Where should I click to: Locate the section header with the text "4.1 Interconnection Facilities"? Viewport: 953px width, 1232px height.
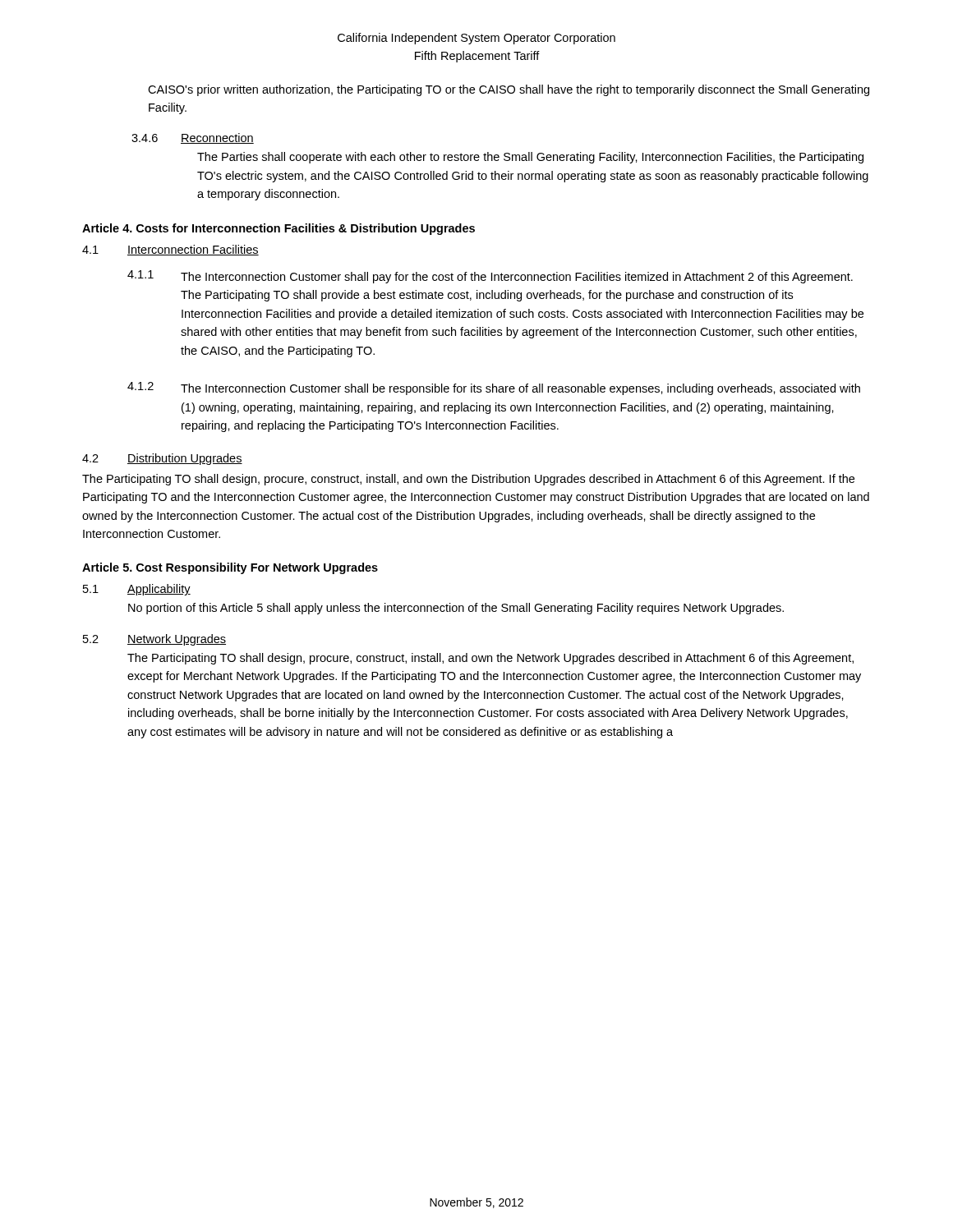point(170,250)
